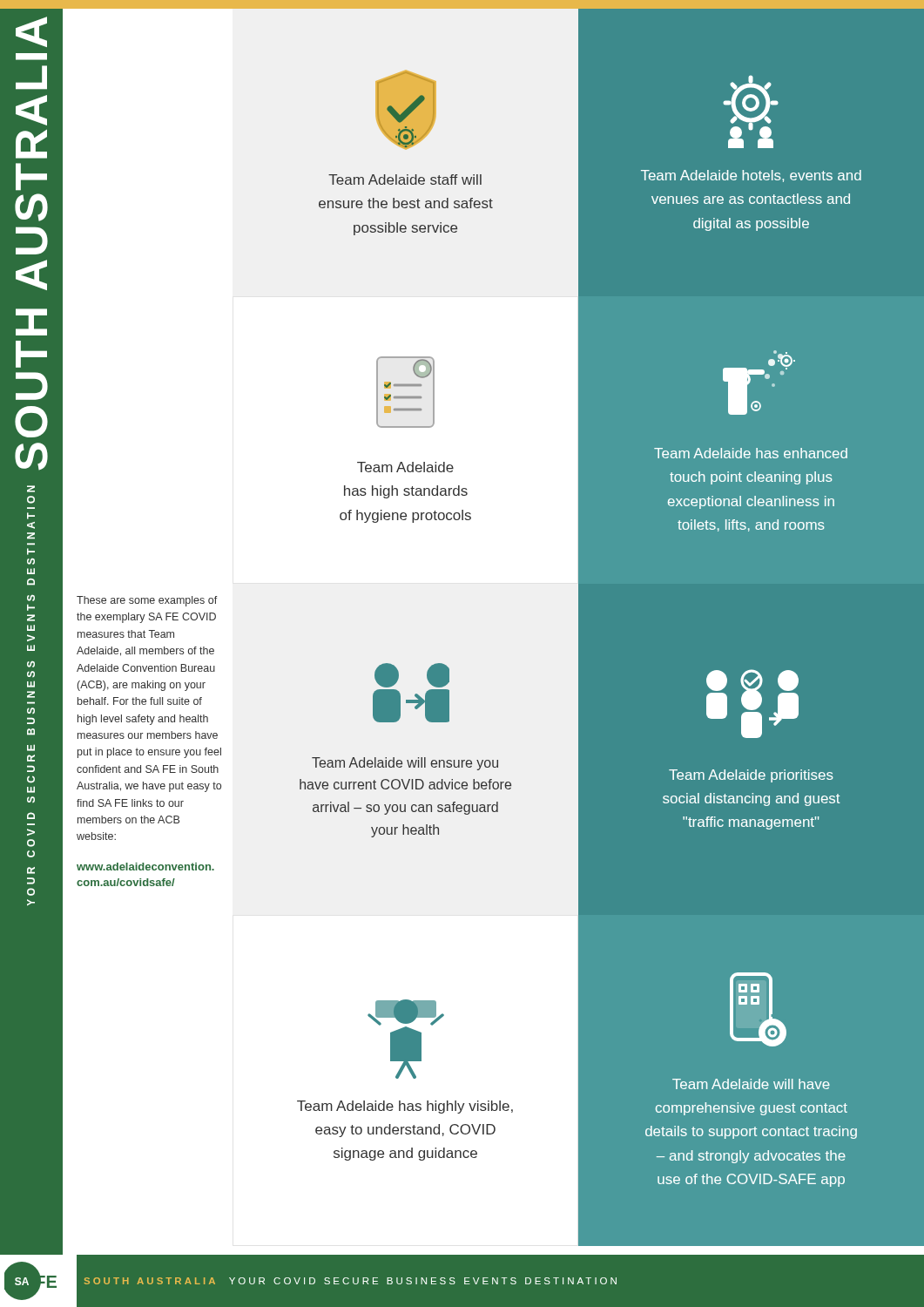The width and height of the screenshot is (924, 1307).
Task: Find the text starting "Team Adelaide staff"
Action: [x=405, y=204]
